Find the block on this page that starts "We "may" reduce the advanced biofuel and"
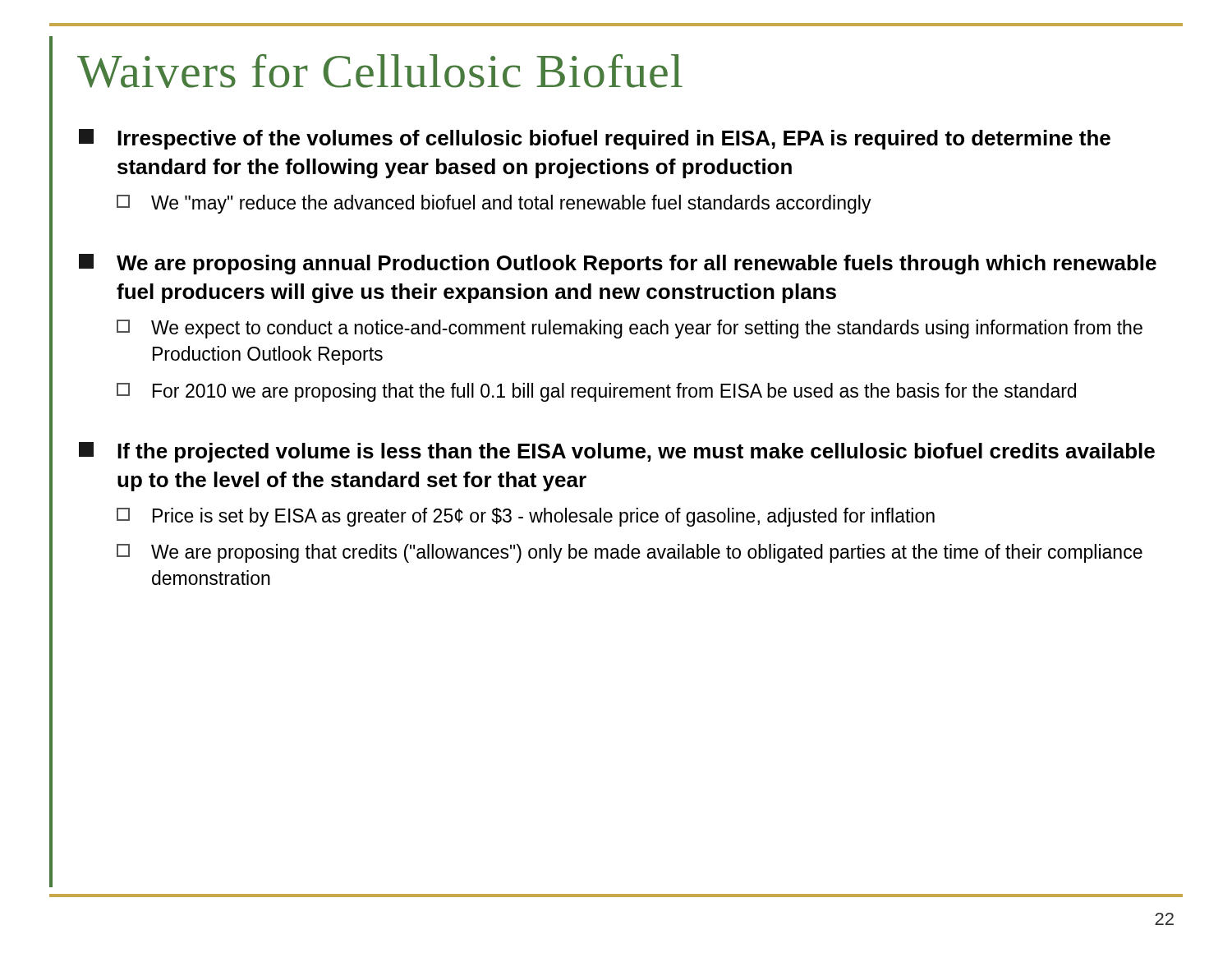This screenshot has width=1232, height=953. [x=511, y=203]
